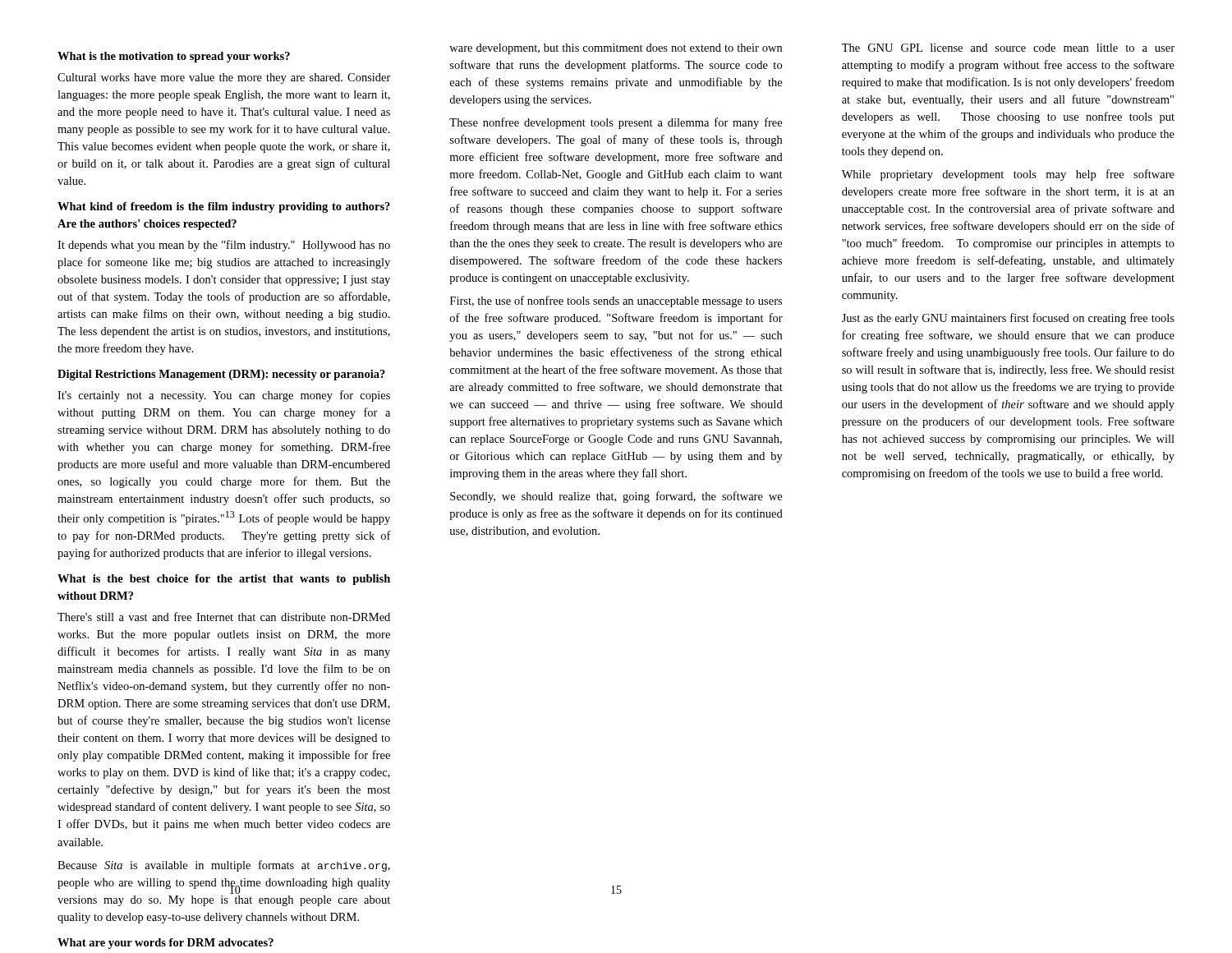Click the passage that begins "ware development, but this"

tap(616, 290)
